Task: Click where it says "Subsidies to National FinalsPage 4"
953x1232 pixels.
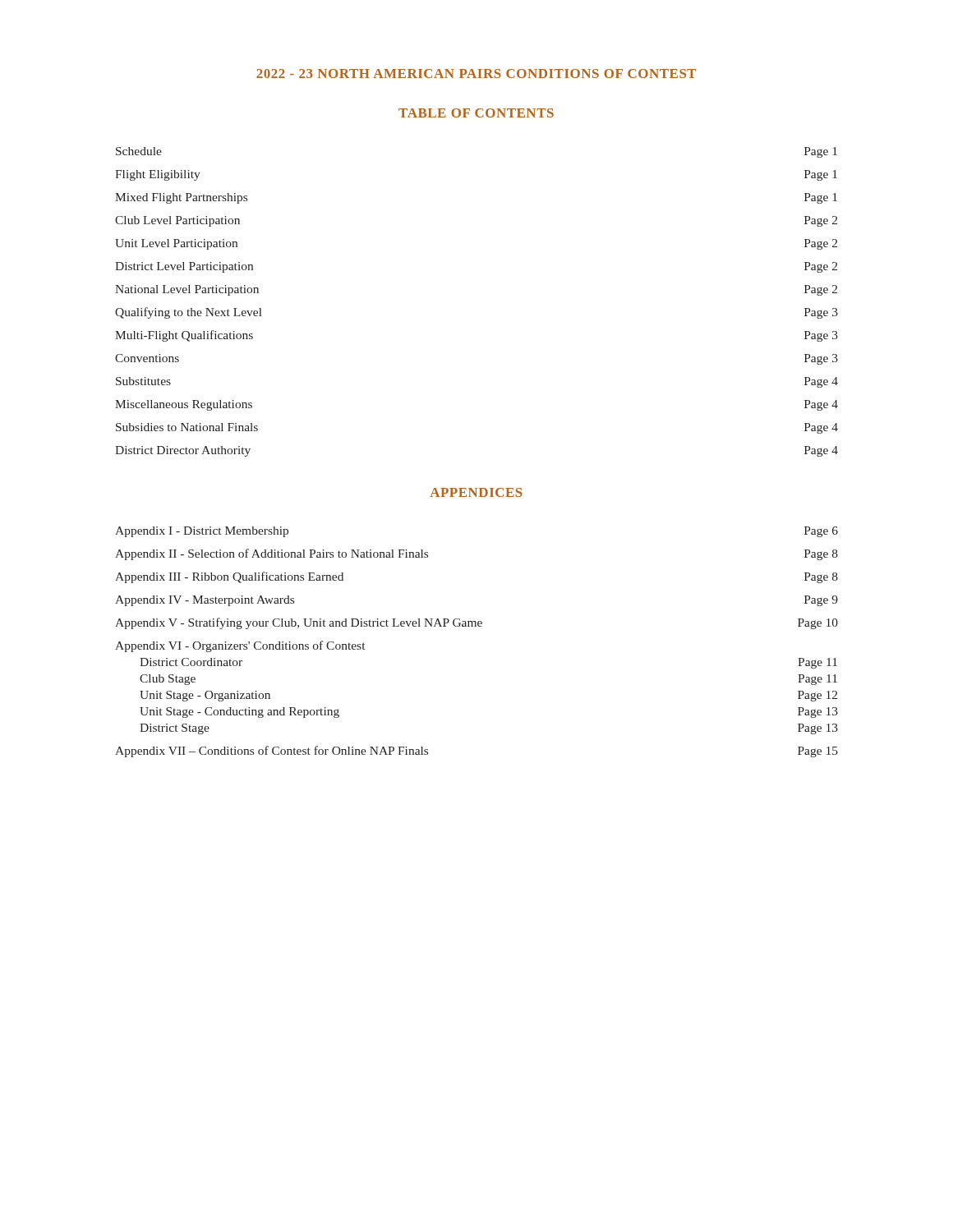Action: [185, 428]
